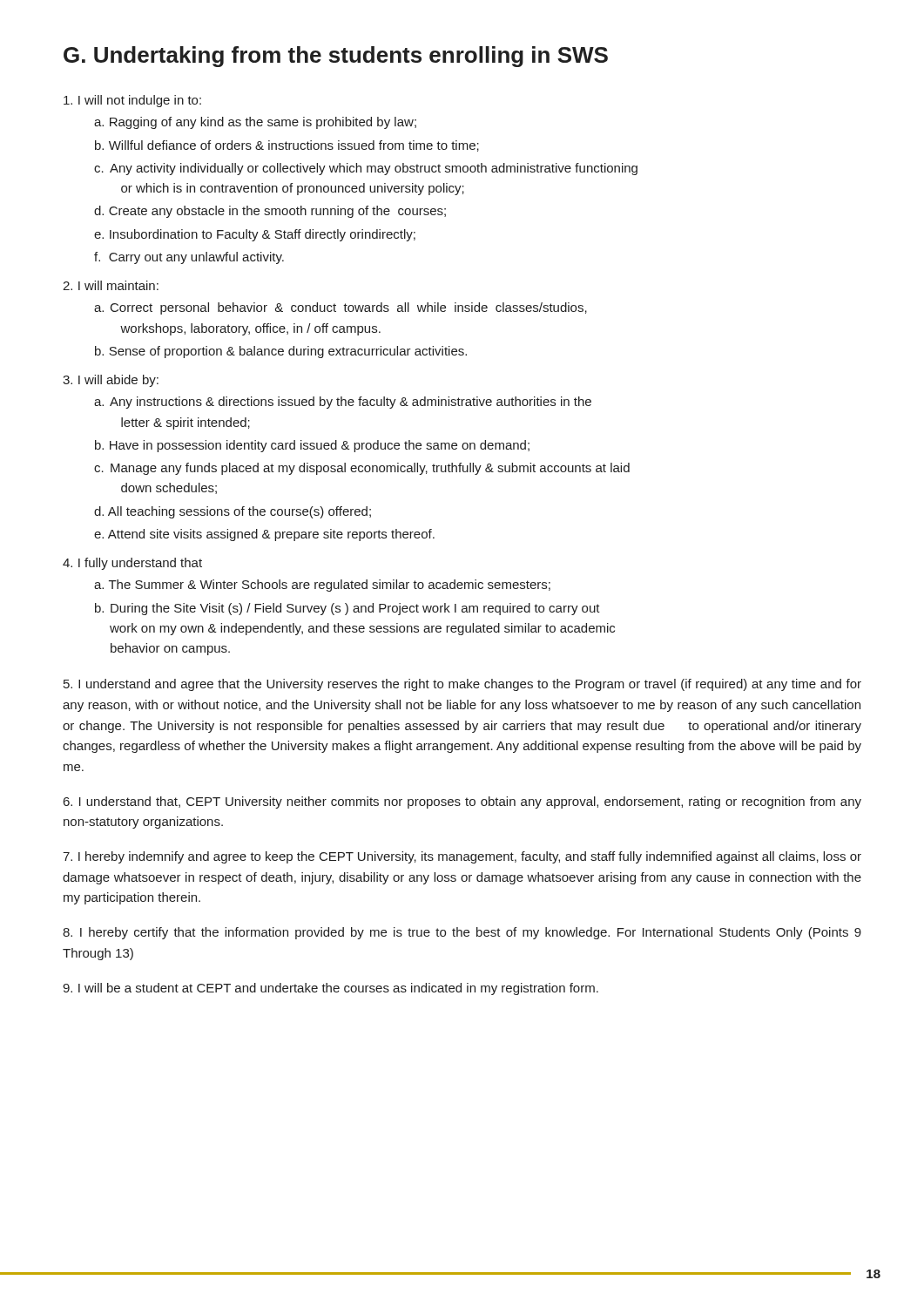Select the list item that says "d. All teaching sessions of"

pyautogui.click(x=233, y=511)
